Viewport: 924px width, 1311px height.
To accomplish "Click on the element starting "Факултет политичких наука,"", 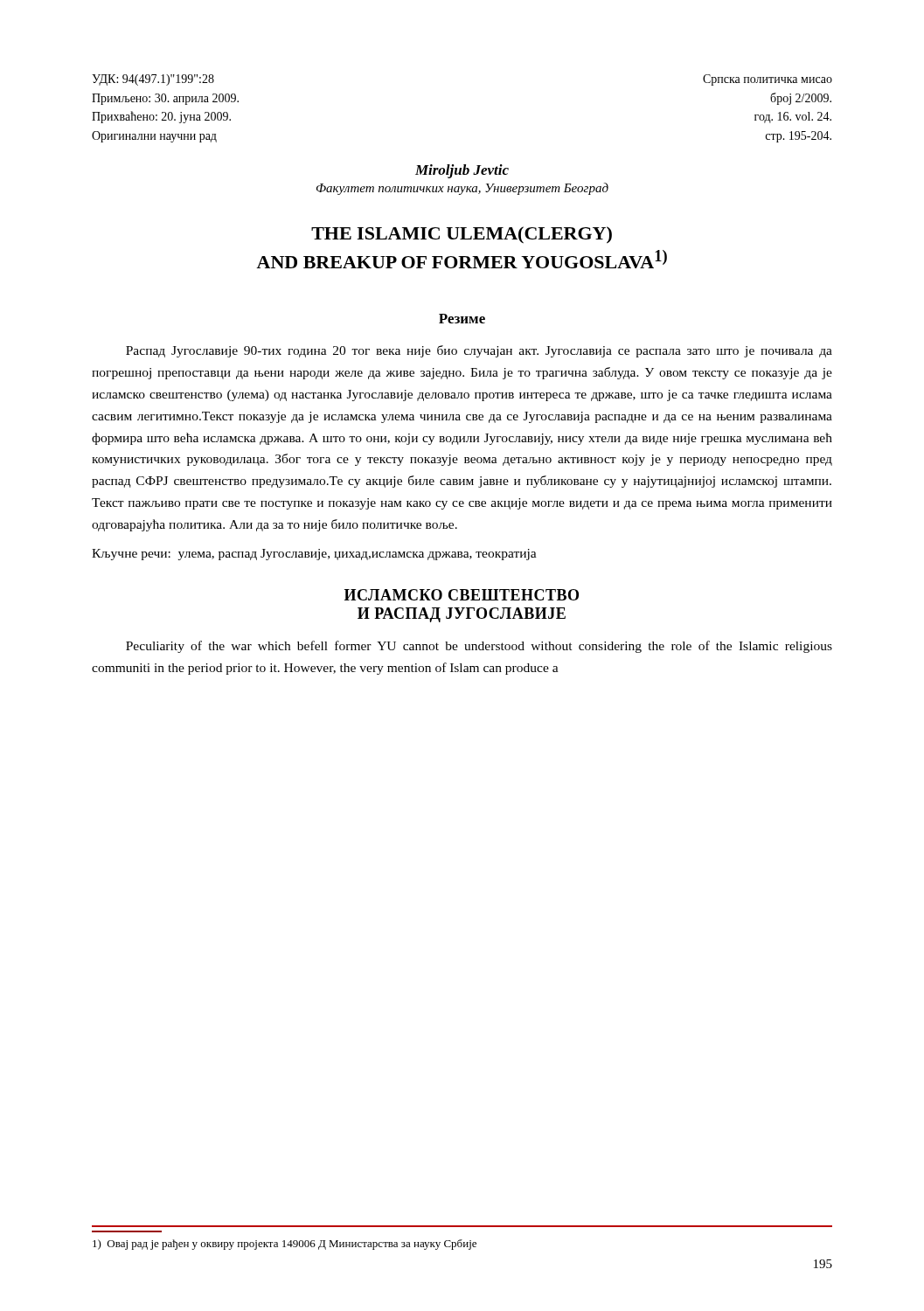I will pos(462,188).
